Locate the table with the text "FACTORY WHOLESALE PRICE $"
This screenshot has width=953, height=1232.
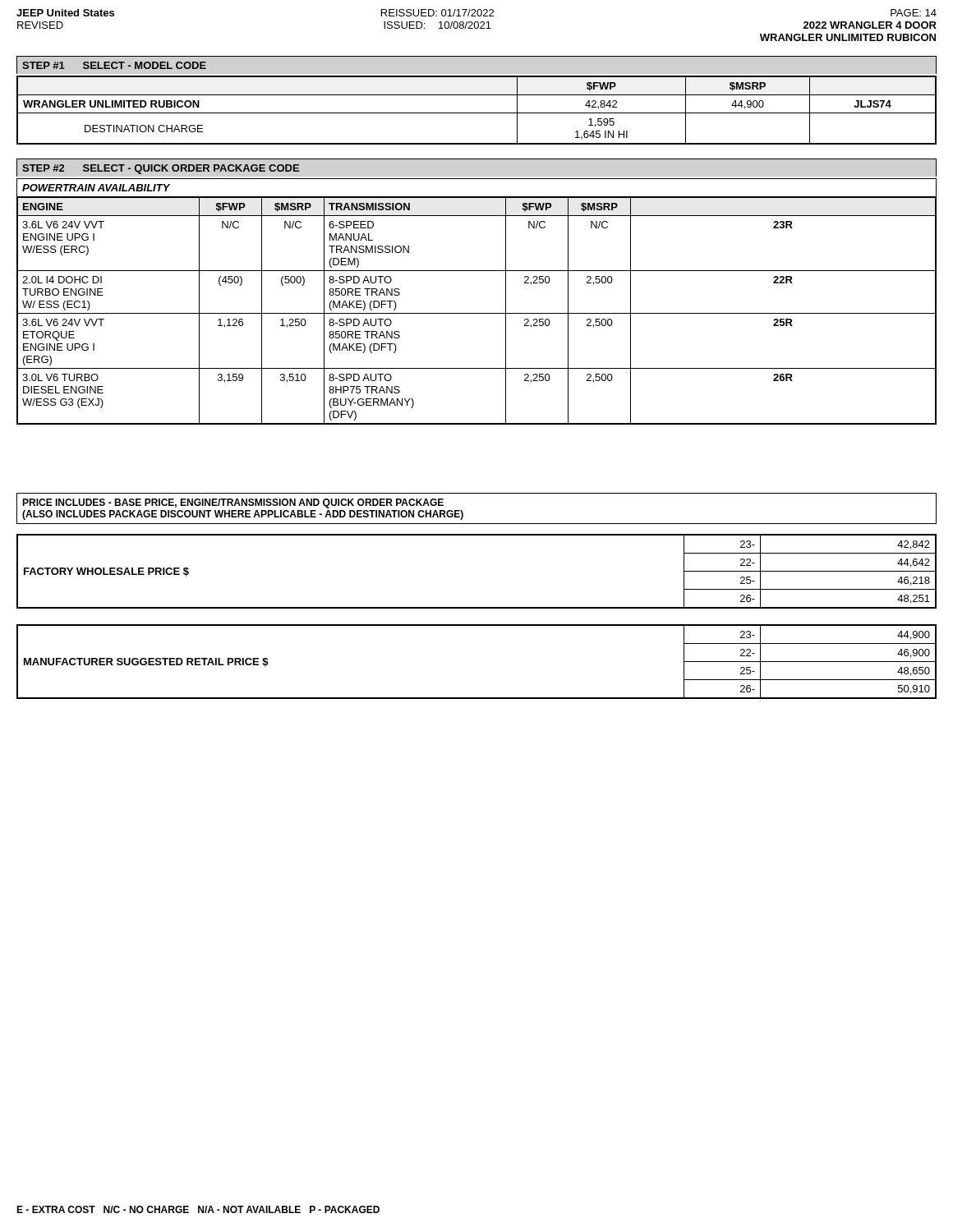476,571
